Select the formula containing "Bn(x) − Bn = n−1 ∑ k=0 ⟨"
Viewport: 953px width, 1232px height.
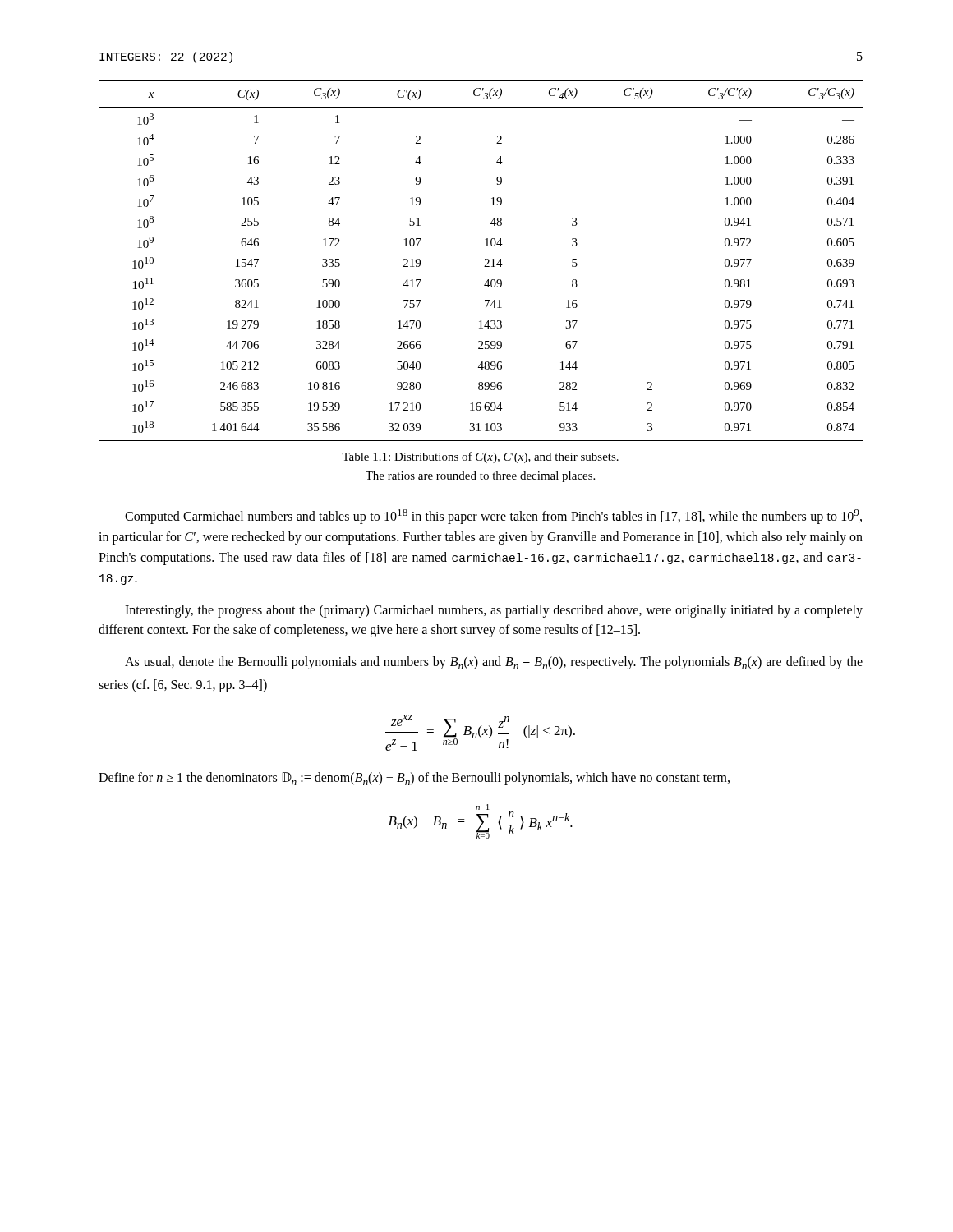coord(481,822)
